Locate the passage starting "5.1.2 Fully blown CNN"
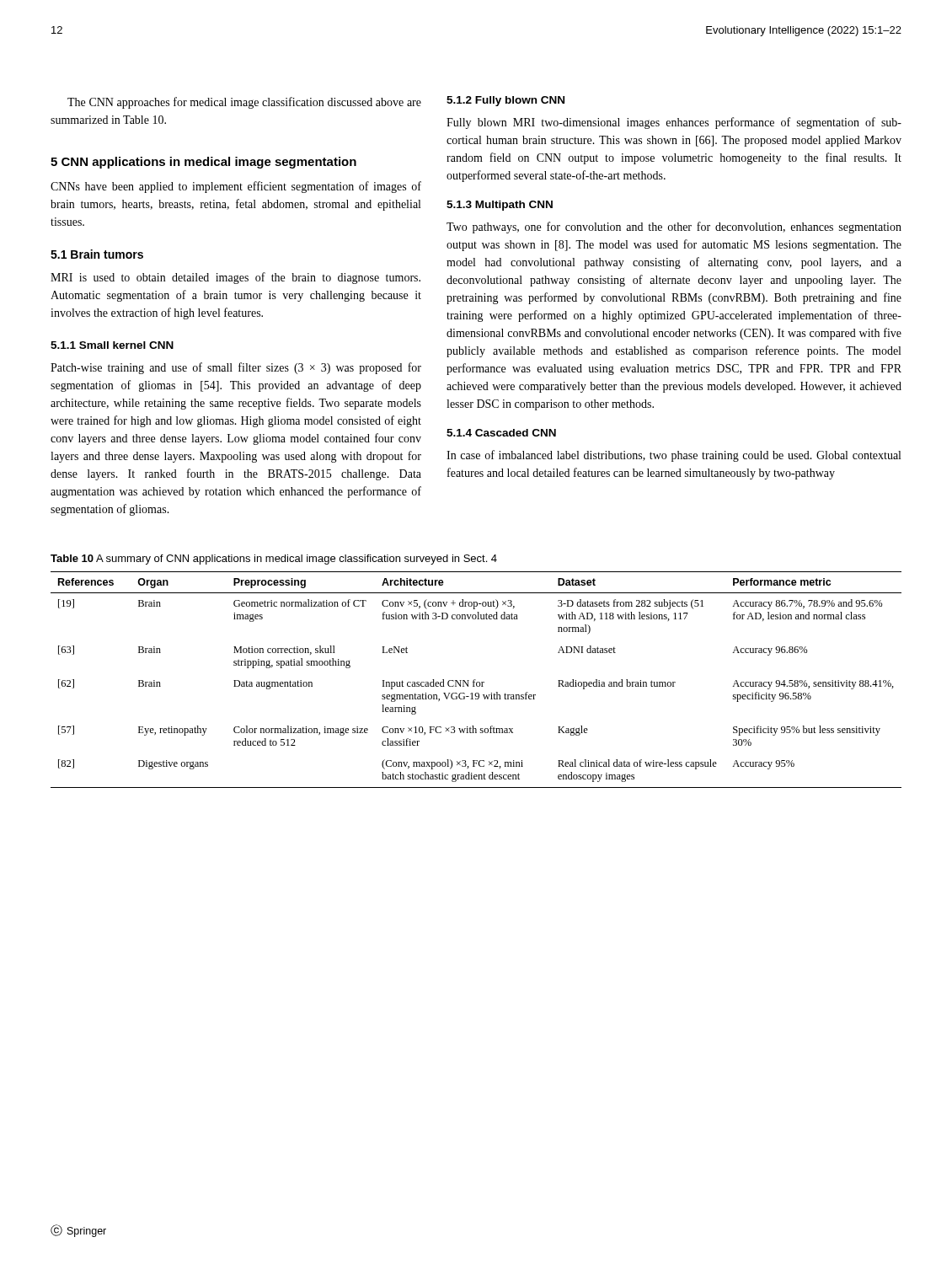 click(x=506, y=100)
